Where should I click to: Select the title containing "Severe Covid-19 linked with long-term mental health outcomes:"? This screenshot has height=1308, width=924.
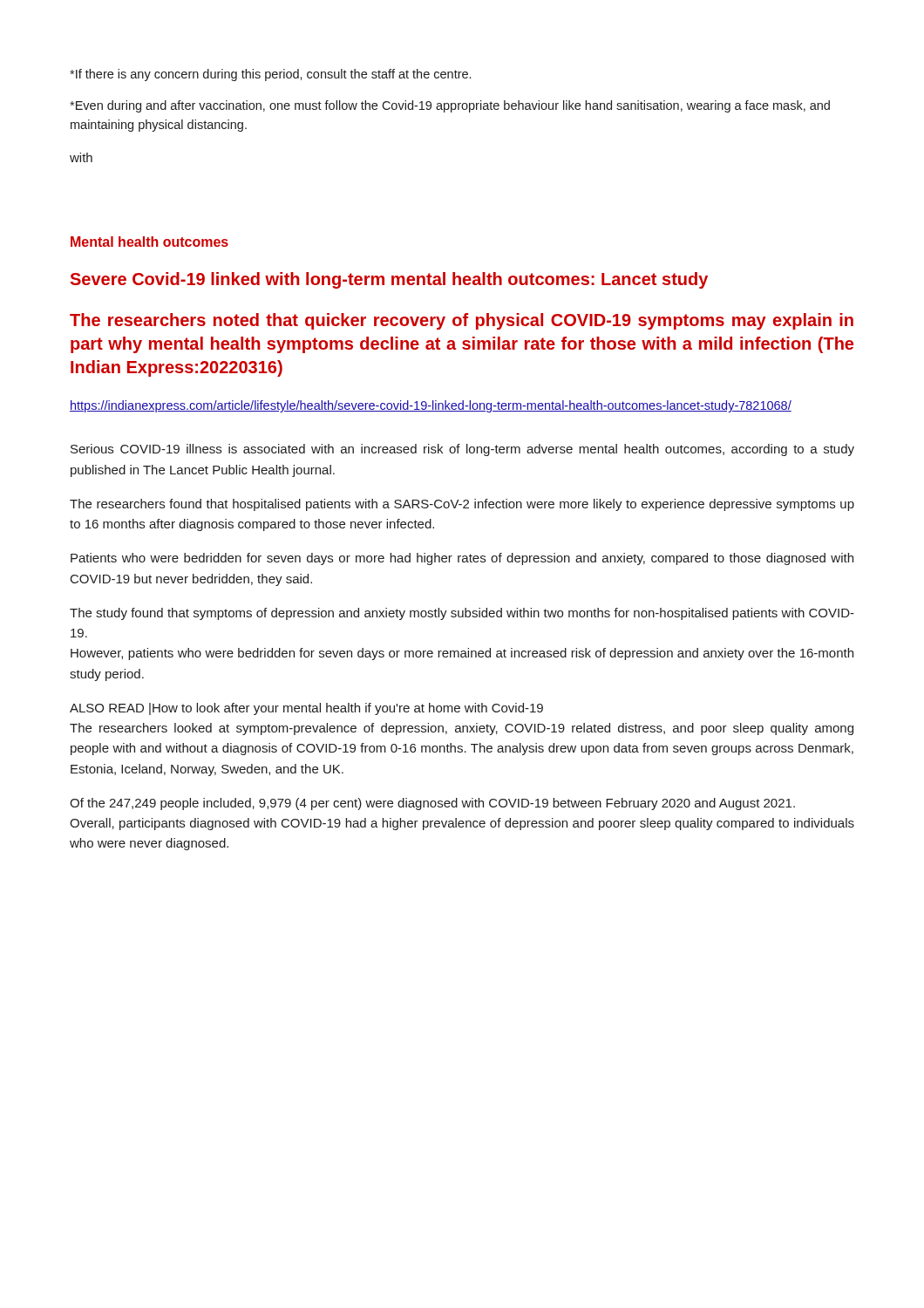pos(462,324)
